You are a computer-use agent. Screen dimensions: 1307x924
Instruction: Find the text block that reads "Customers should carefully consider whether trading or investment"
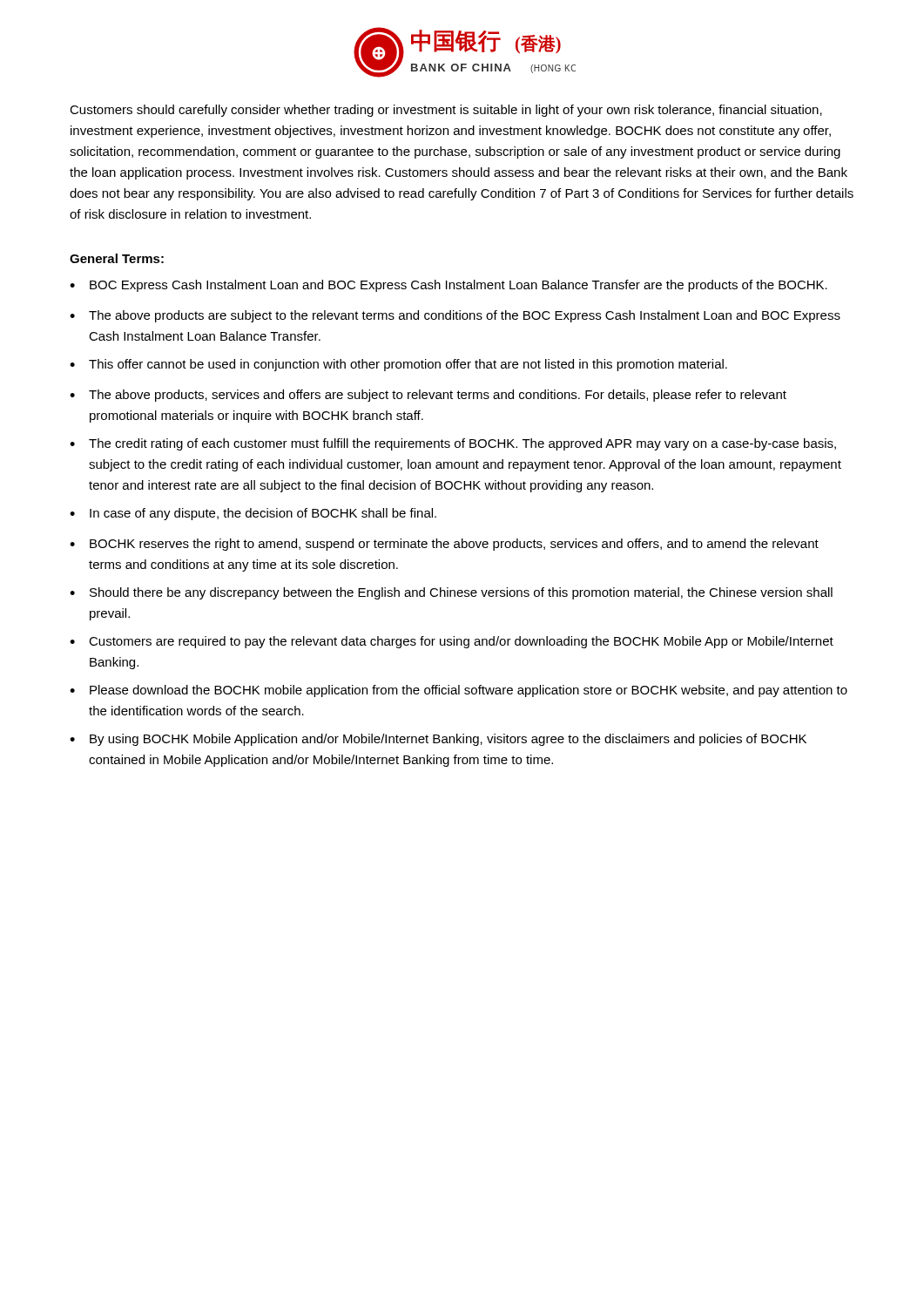point(462,162)
